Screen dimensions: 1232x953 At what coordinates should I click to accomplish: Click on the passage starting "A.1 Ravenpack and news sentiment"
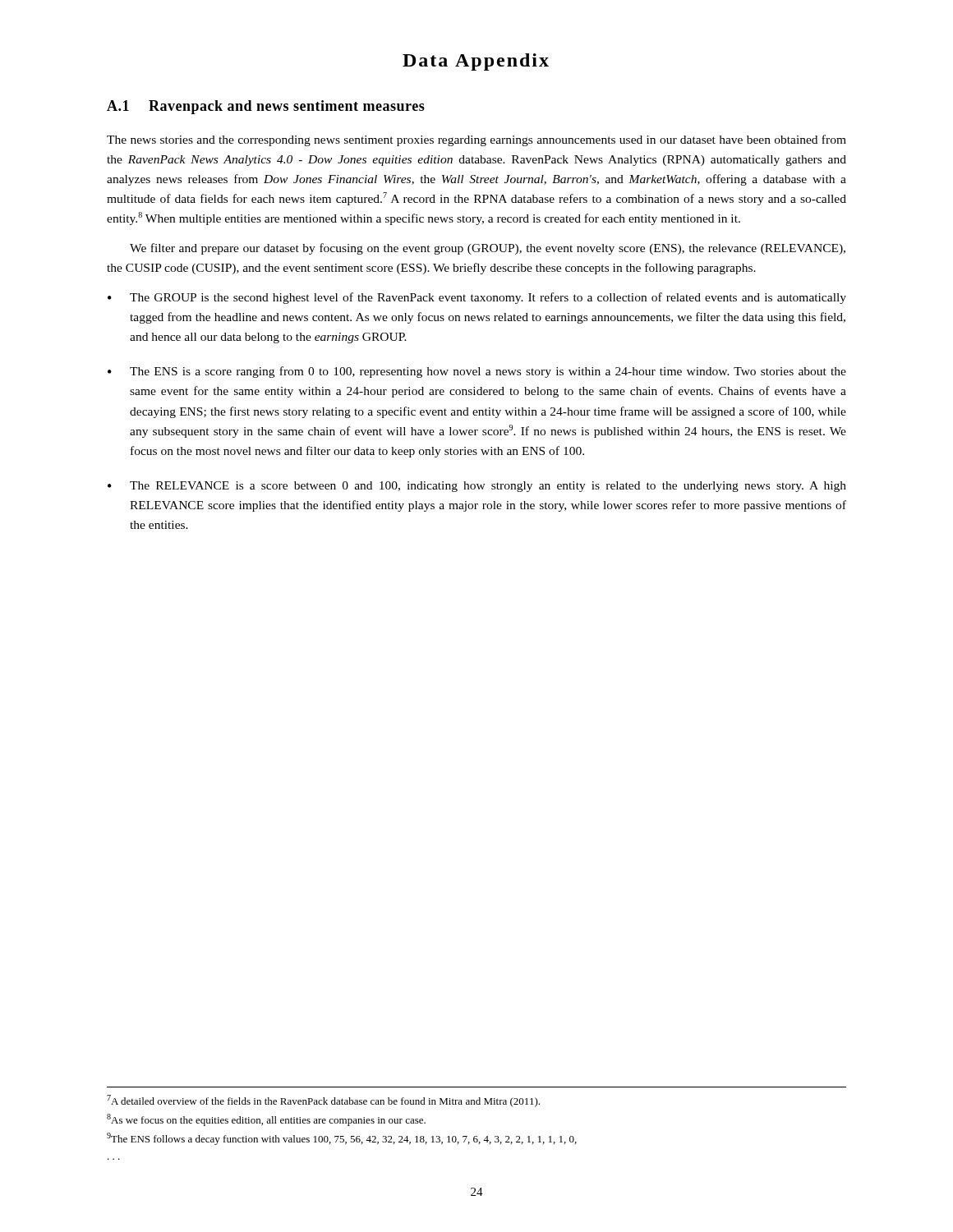coord(266,107)
